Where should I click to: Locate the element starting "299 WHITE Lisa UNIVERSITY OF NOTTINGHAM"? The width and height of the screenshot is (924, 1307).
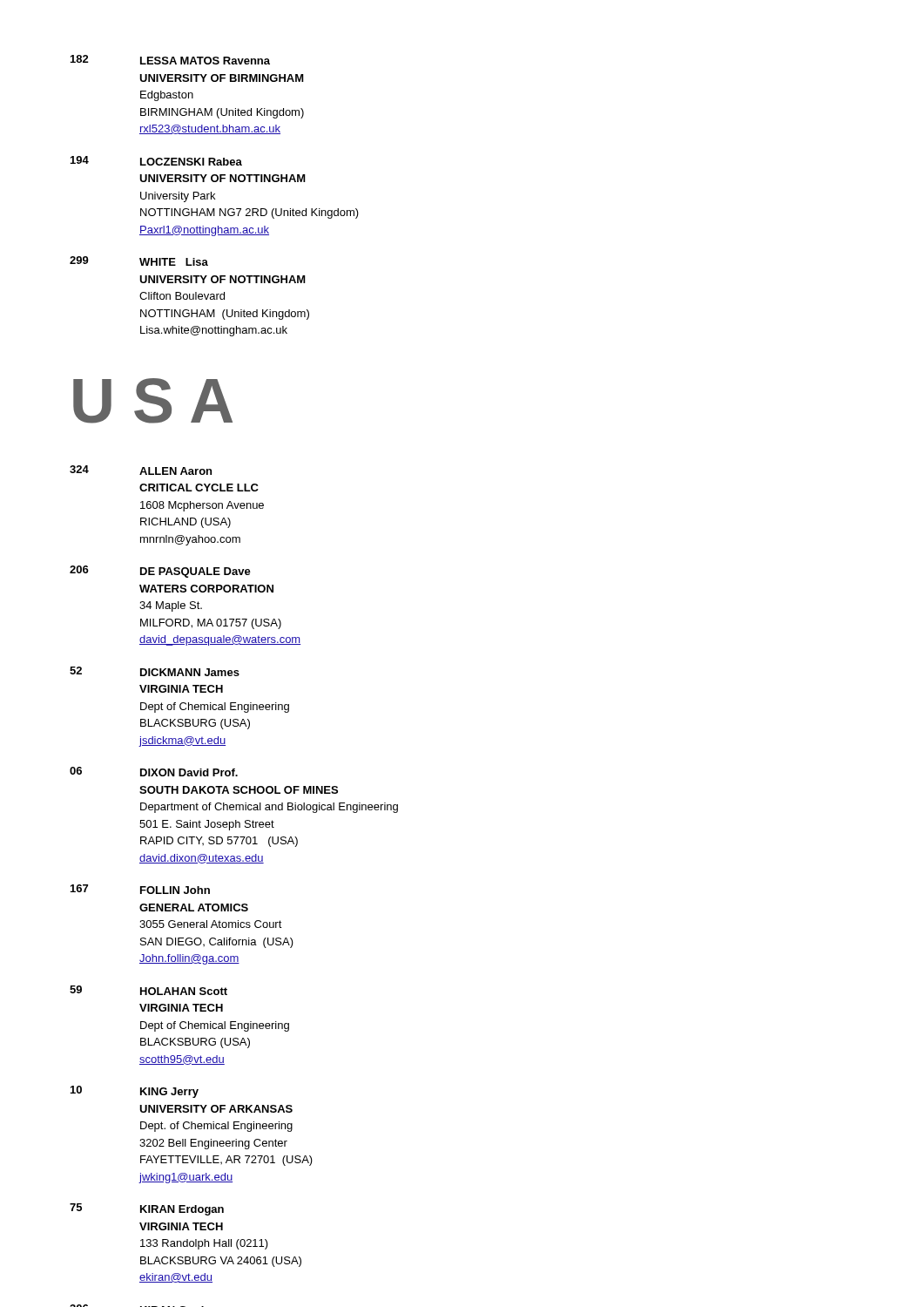139,261
